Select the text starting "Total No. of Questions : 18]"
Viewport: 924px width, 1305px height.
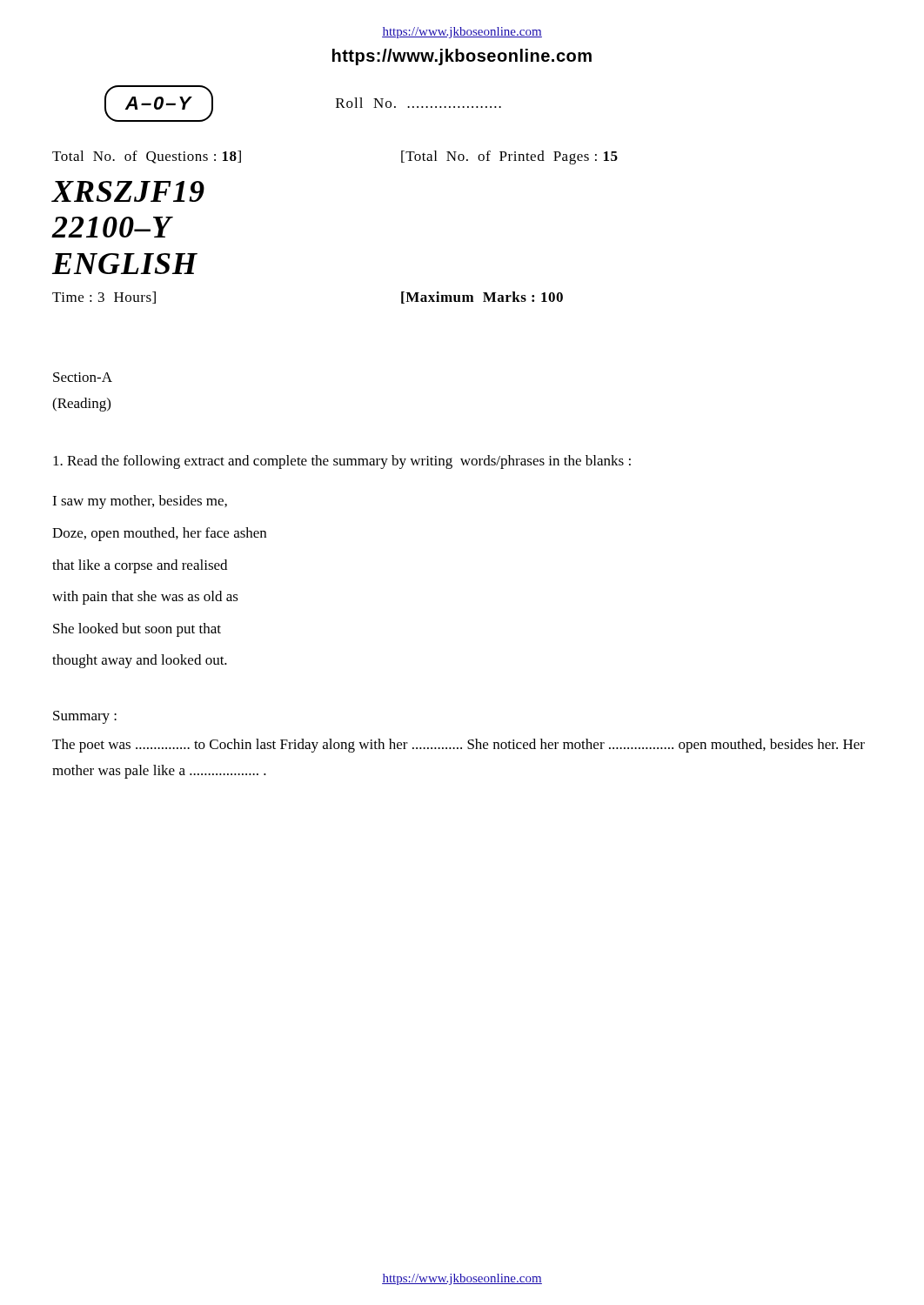coord(147,156)
